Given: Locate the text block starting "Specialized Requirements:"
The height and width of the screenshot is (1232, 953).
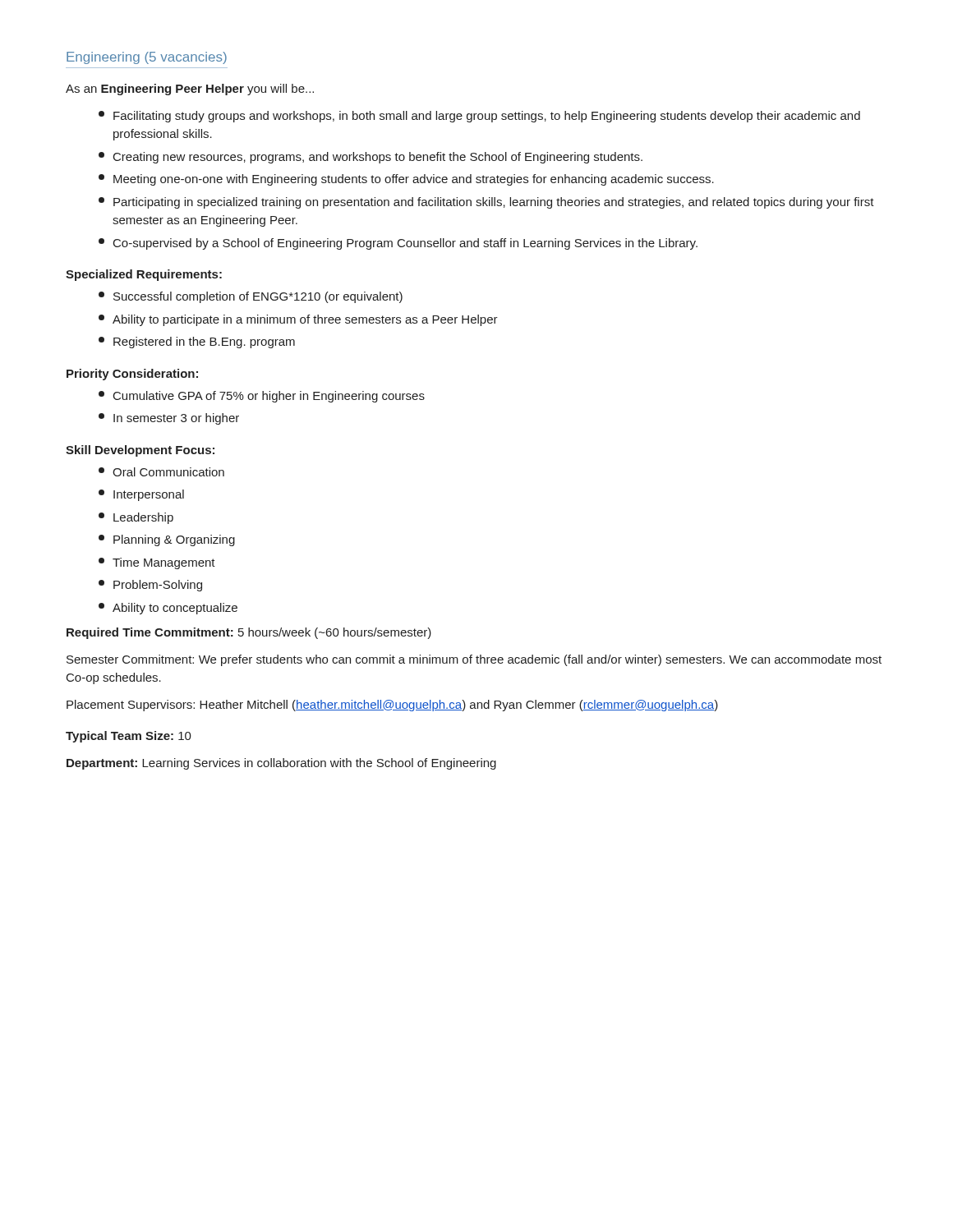Looking at the screenshot, I should (144, 274).
